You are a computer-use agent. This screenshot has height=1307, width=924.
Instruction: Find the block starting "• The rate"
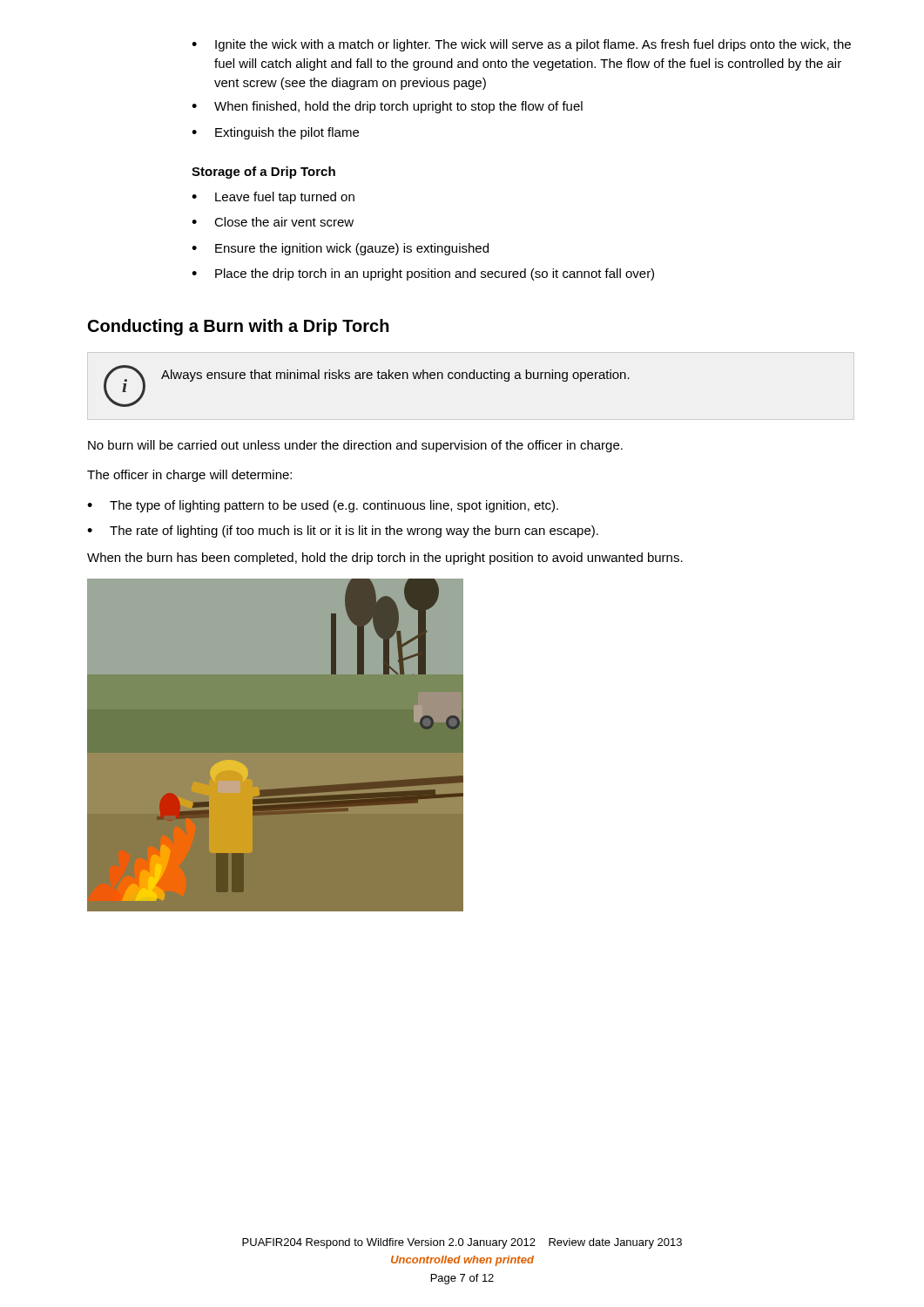(471, 531)
